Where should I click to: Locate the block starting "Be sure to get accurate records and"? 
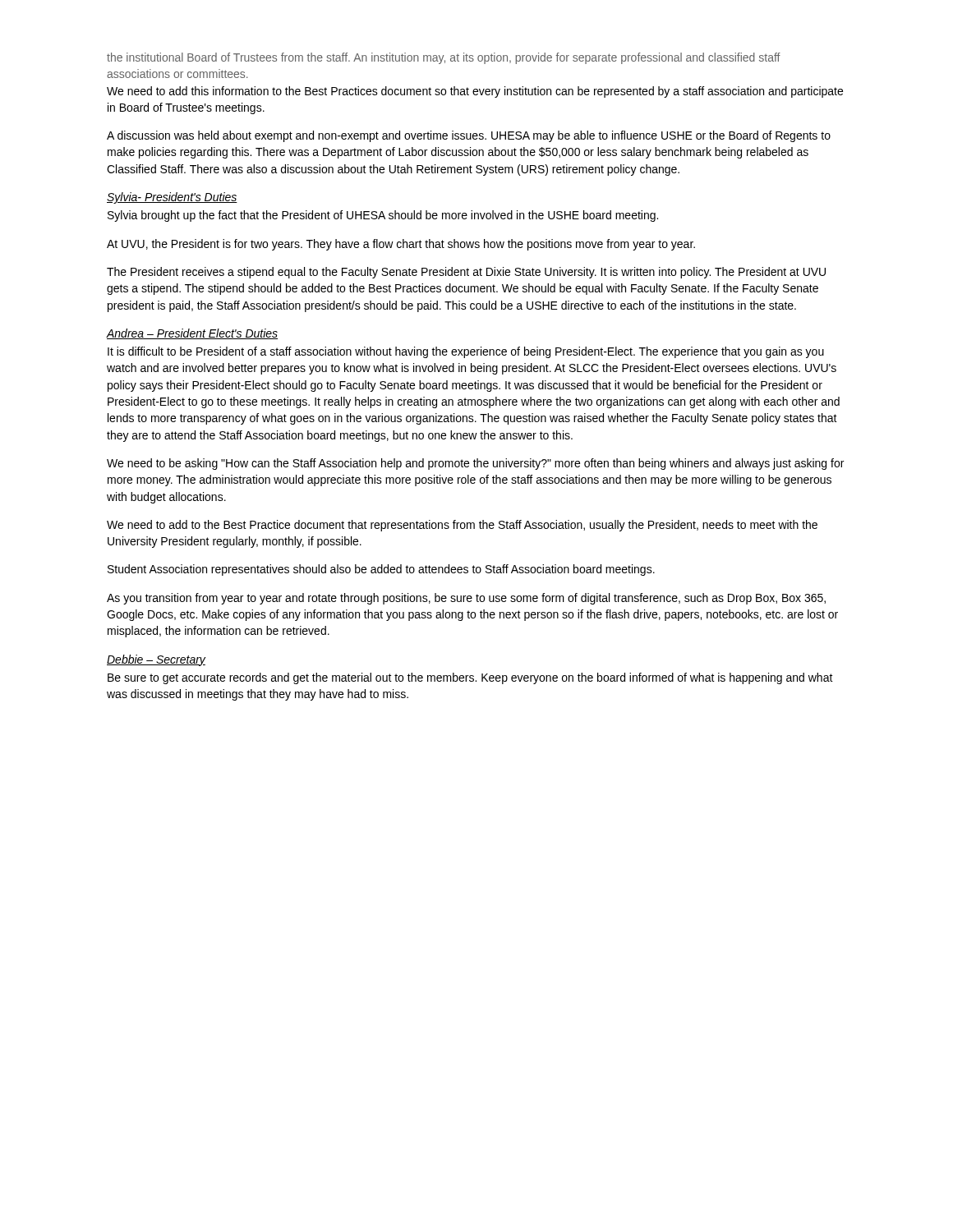[470, 686]
